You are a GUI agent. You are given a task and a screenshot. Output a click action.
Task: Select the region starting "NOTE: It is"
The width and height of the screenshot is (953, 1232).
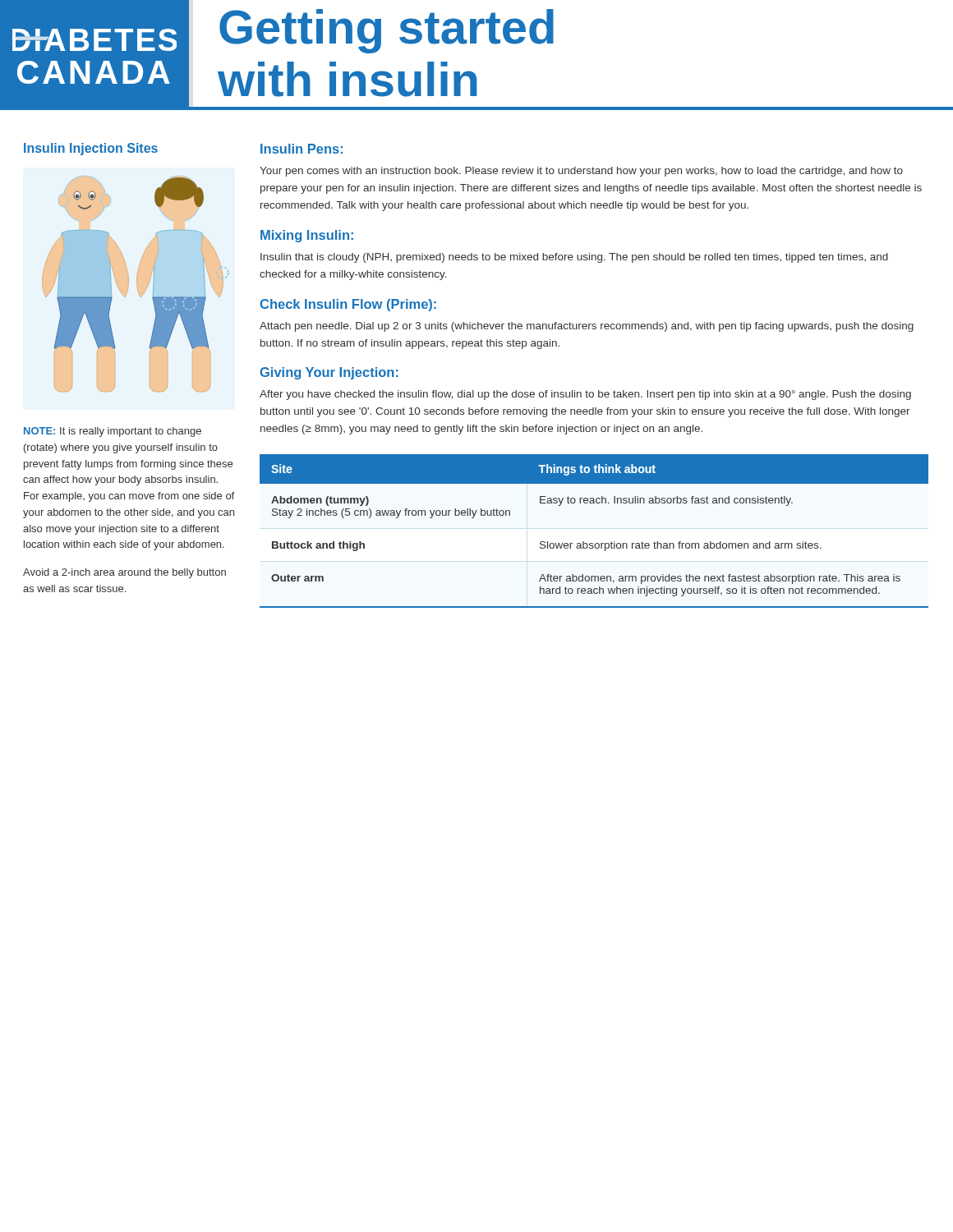pyautogui.click(x=129, y=488)
